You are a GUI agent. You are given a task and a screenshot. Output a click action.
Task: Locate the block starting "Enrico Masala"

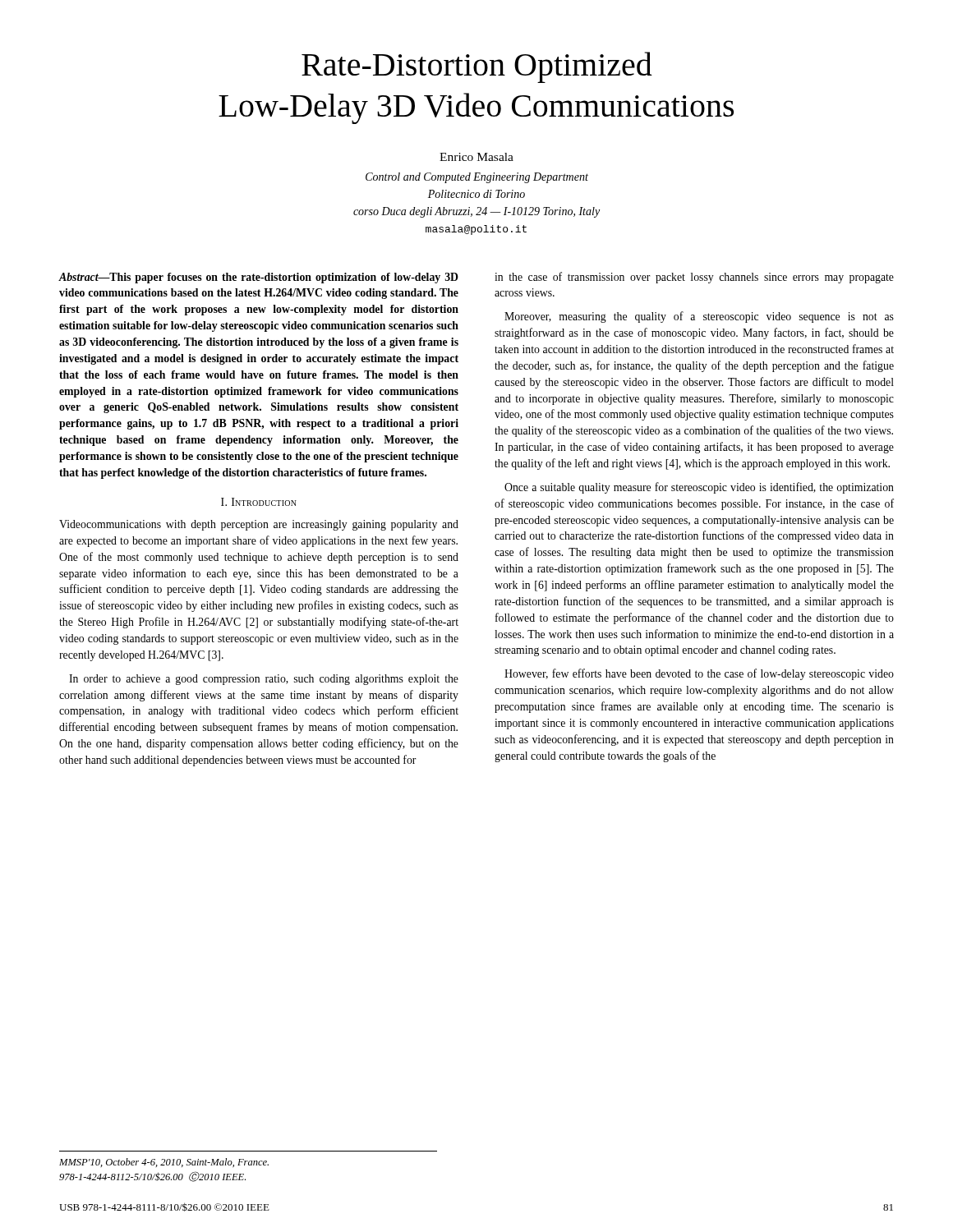tap(476, 156)
